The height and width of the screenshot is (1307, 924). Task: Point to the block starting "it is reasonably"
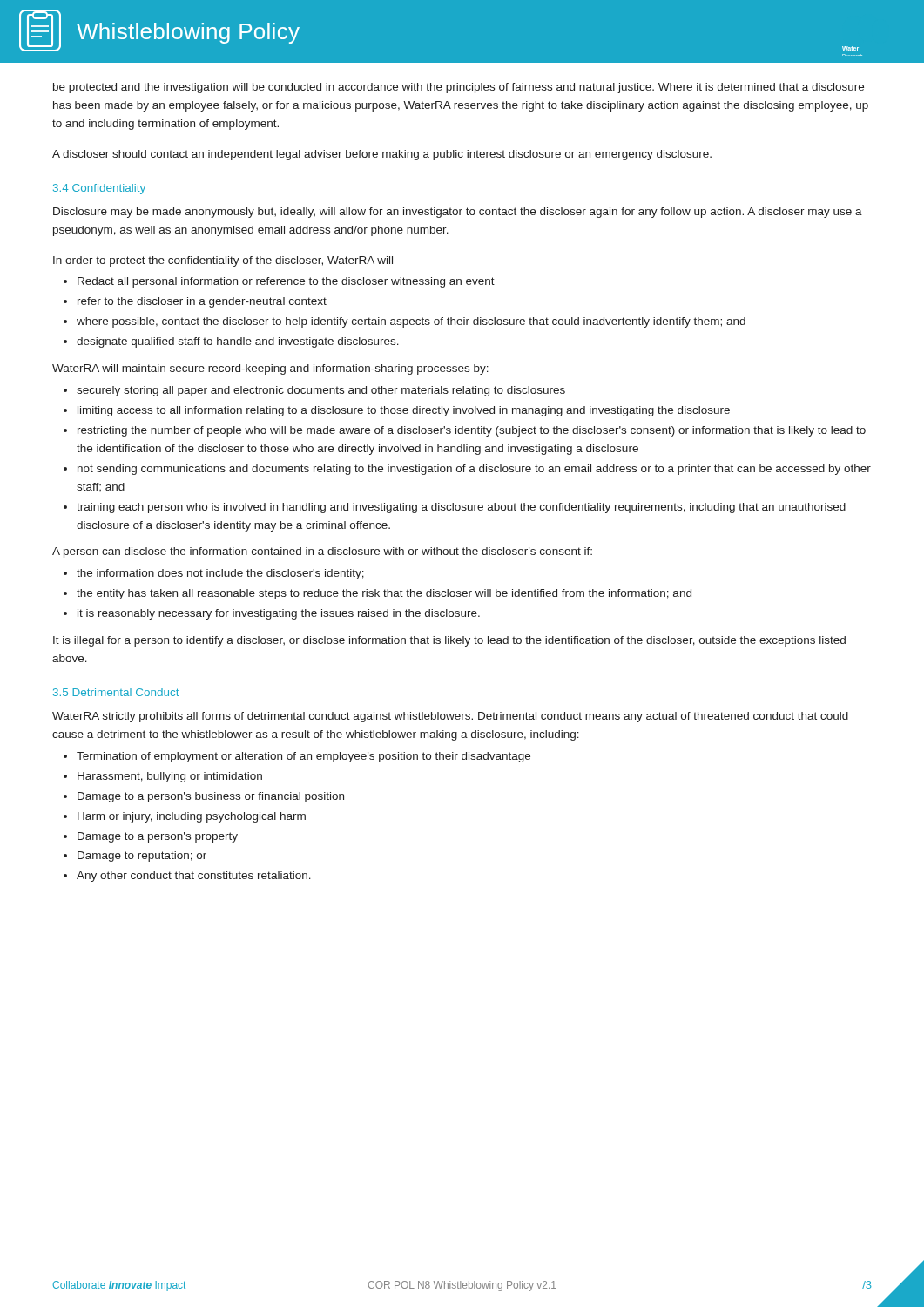pyautogui.click(x=279, y=613)
